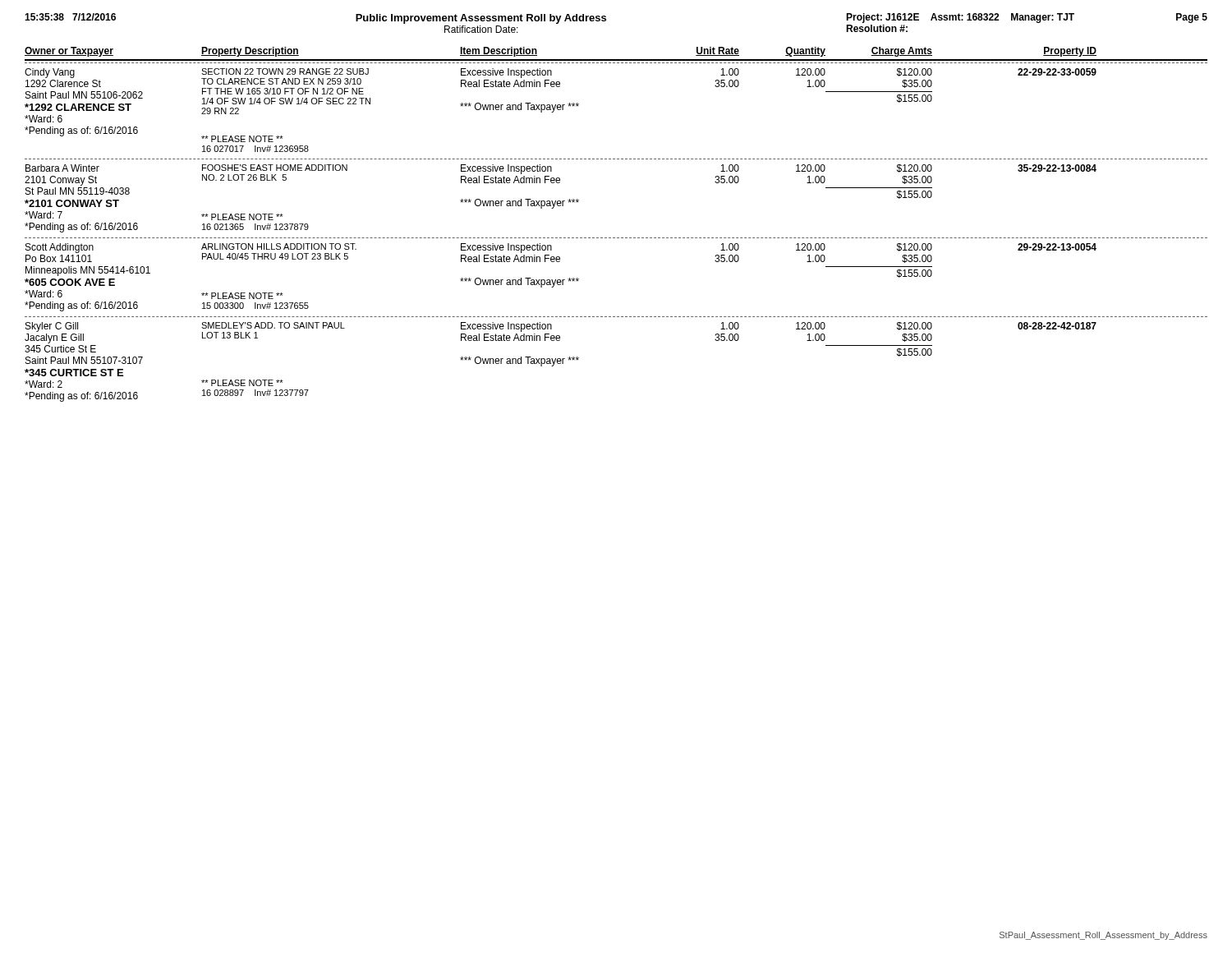Click on the table containing "Owner or Taxpayer"
1232x953 pixels.
tap(616, 223)
